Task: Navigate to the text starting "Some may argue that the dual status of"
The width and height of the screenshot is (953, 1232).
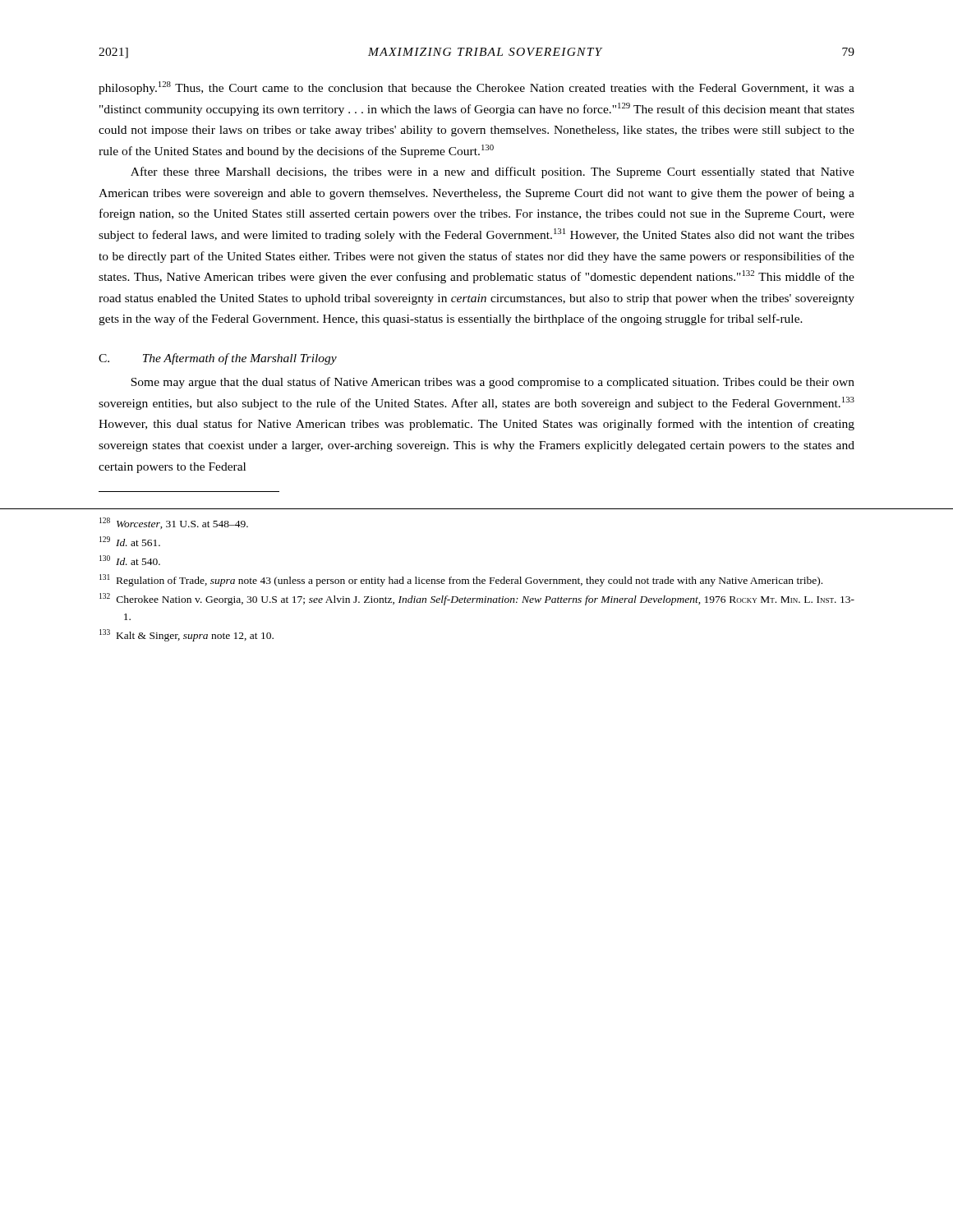Action: (476, 424)
